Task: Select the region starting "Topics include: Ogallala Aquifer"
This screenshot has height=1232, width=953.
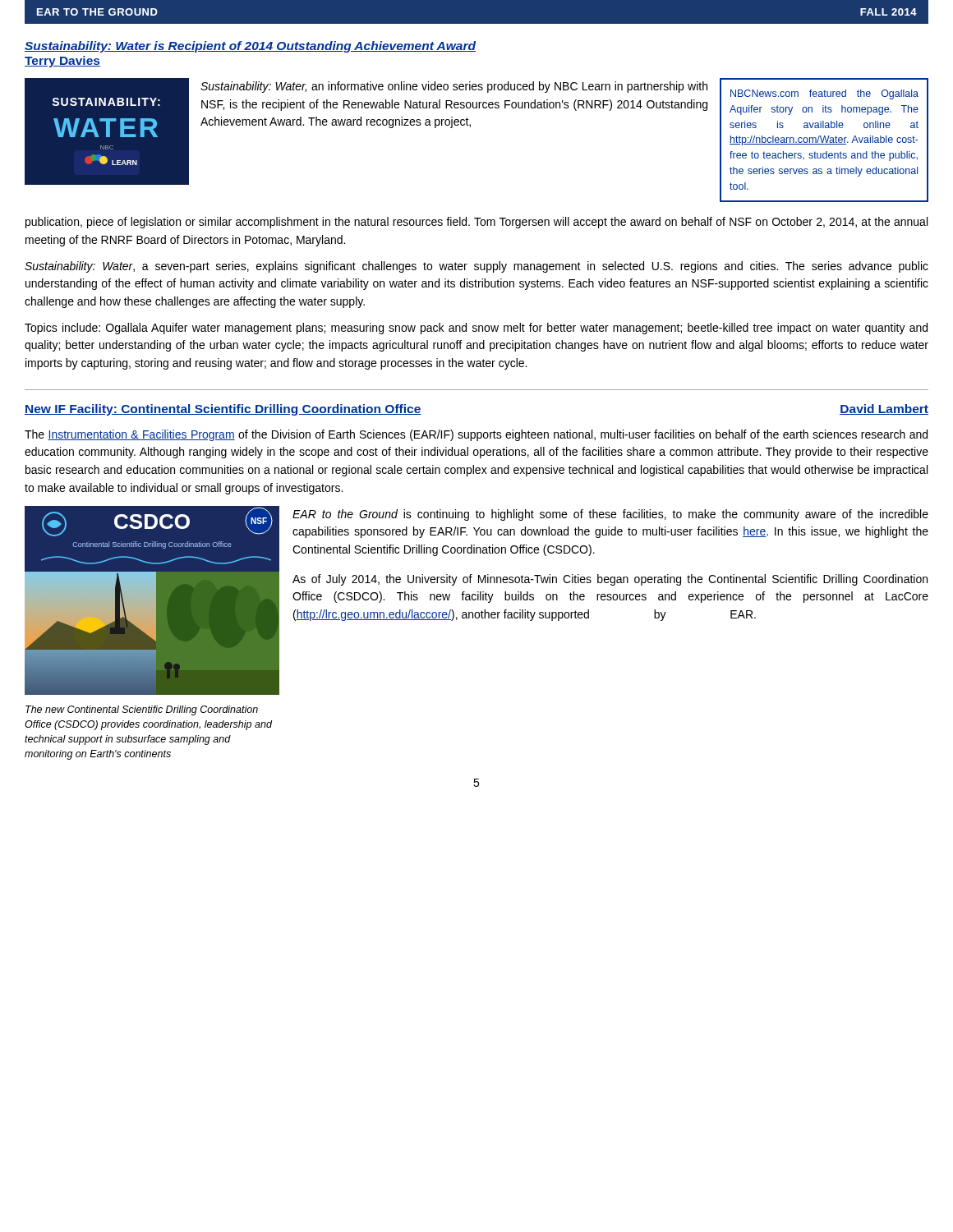Action: coord(476,345)
